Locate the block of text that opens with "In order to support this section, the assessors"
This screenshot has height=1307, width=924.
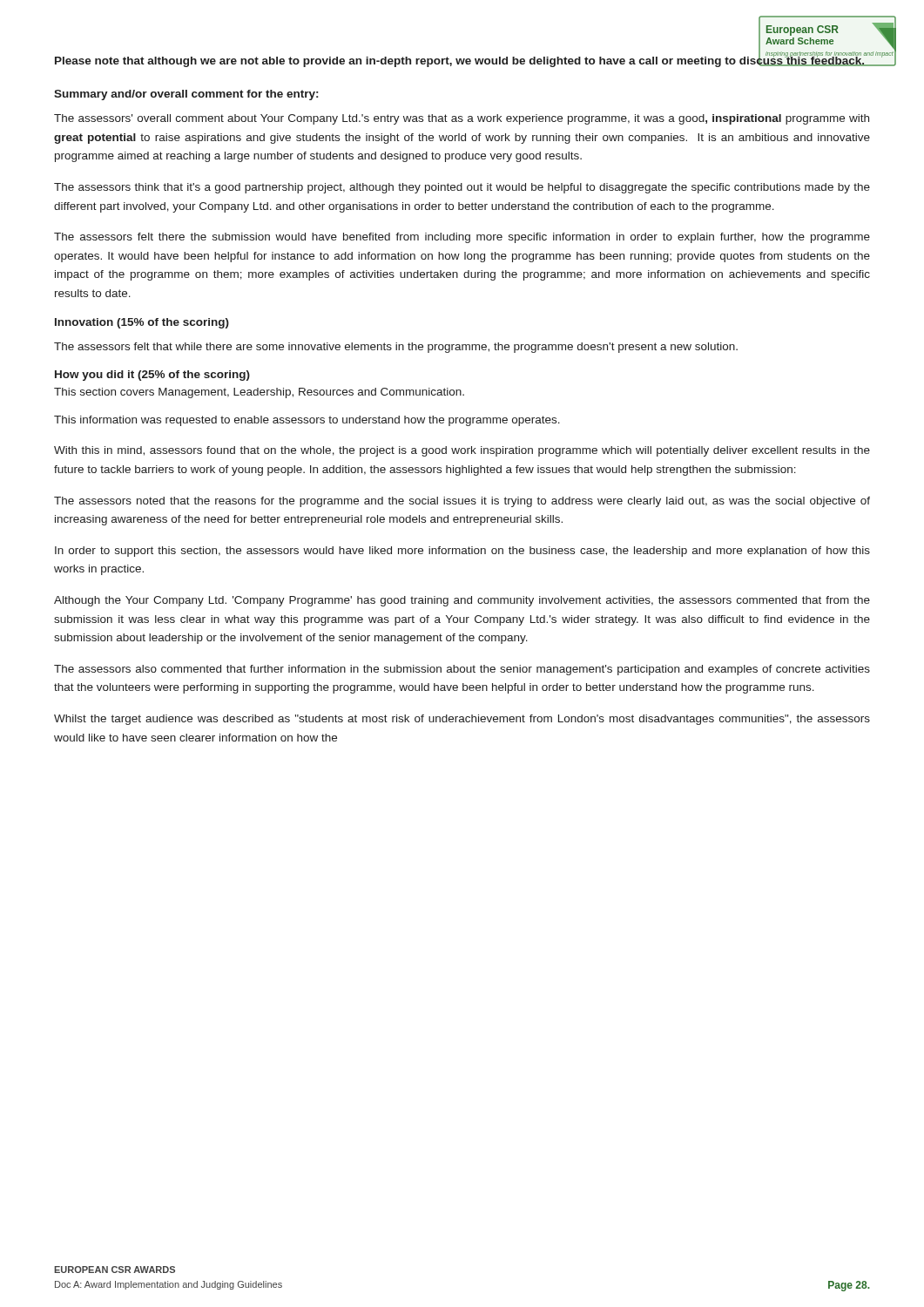[462, 559]
